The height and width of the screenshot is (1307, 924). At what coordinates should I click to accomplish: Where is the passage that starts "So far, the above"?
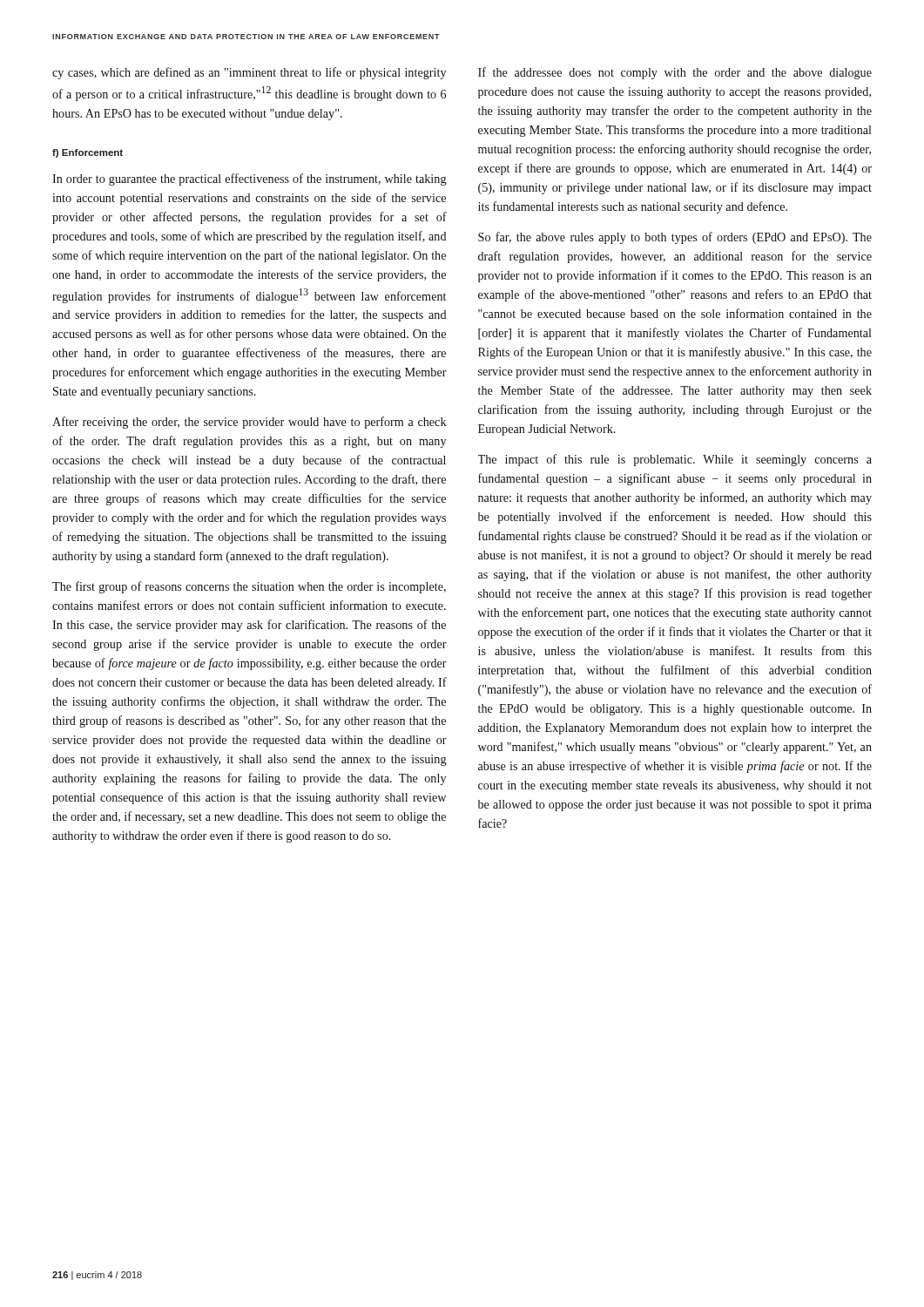[675, 333]
